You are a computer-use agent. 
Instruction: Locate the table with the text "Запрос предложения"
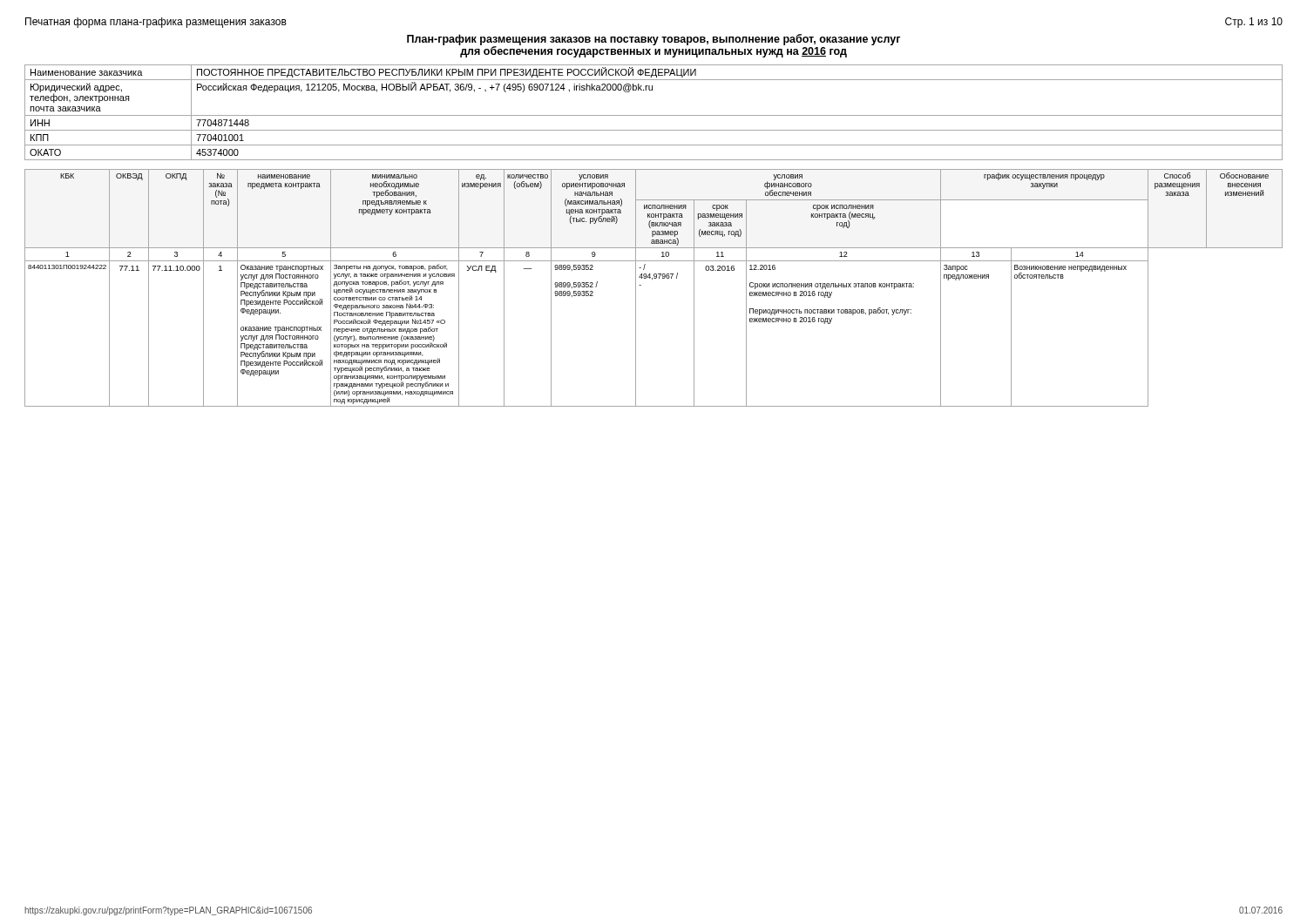coord(654,288)
